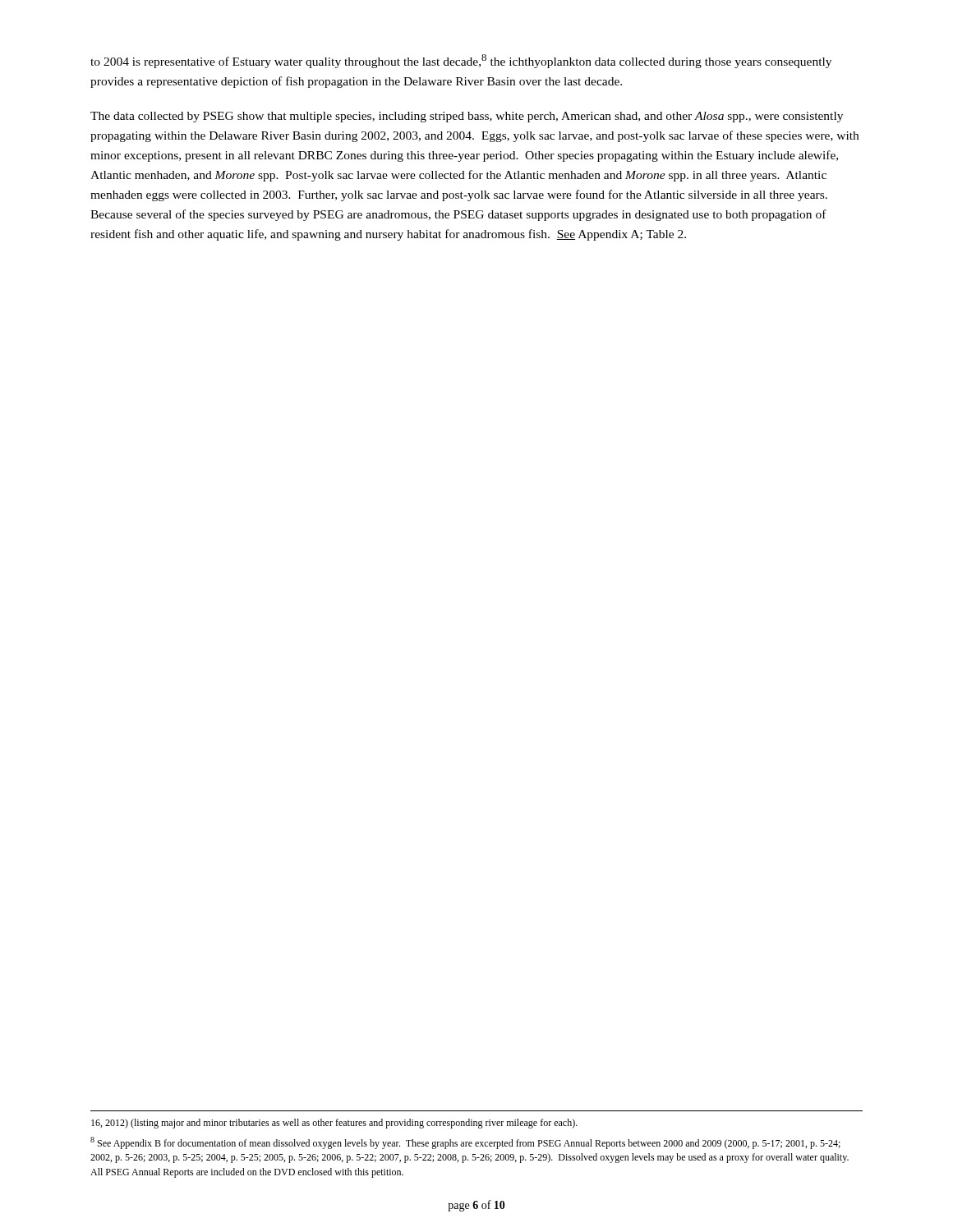The height and width of the screenshot is (1232, 953).
Task: Select the block starting "16, 2012) (listing"
Action: click(334, 1123)
